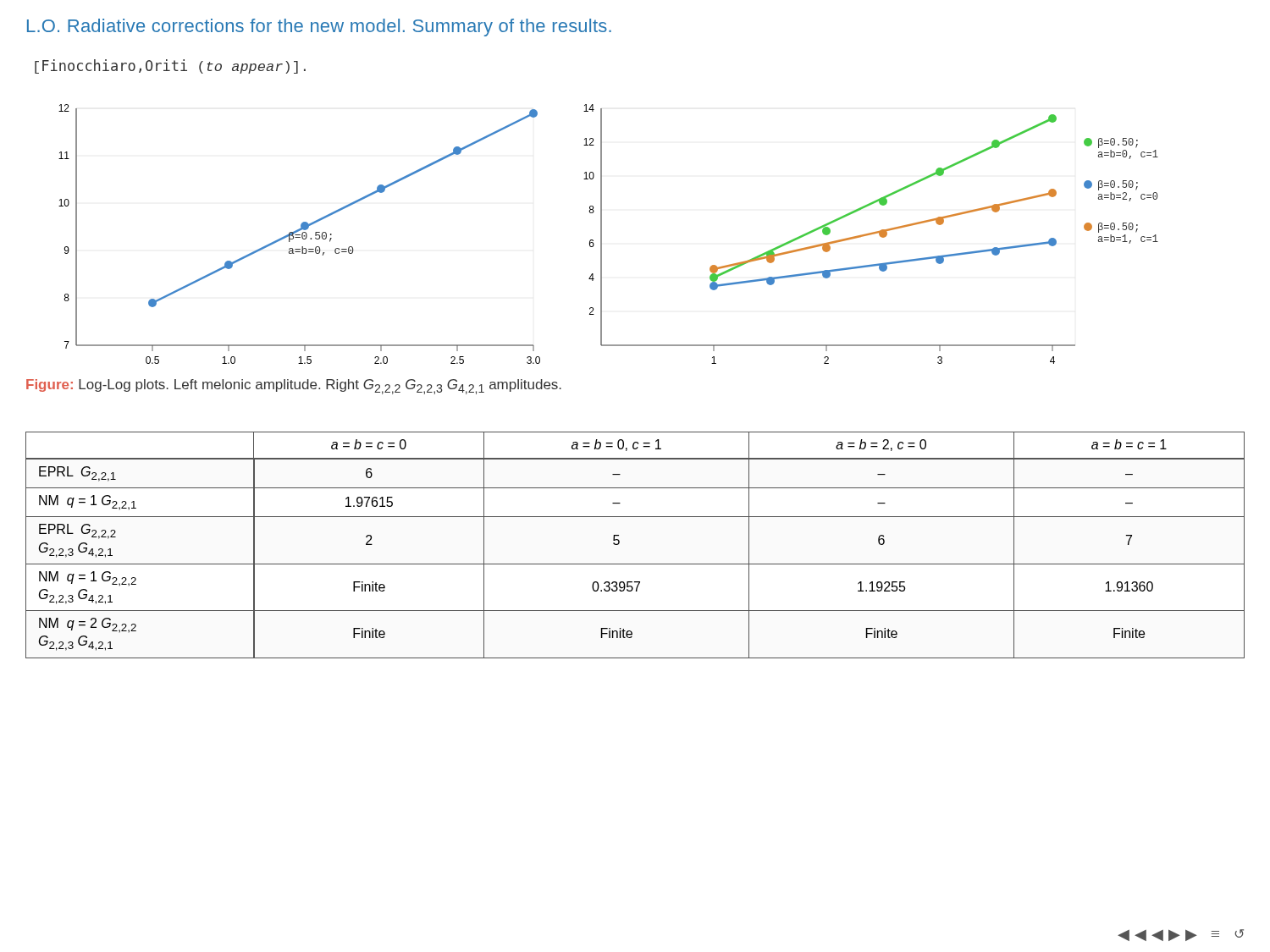Click a table
Image resolution: width=1270 pixels, height=952 pixels.
pos(635,545)
